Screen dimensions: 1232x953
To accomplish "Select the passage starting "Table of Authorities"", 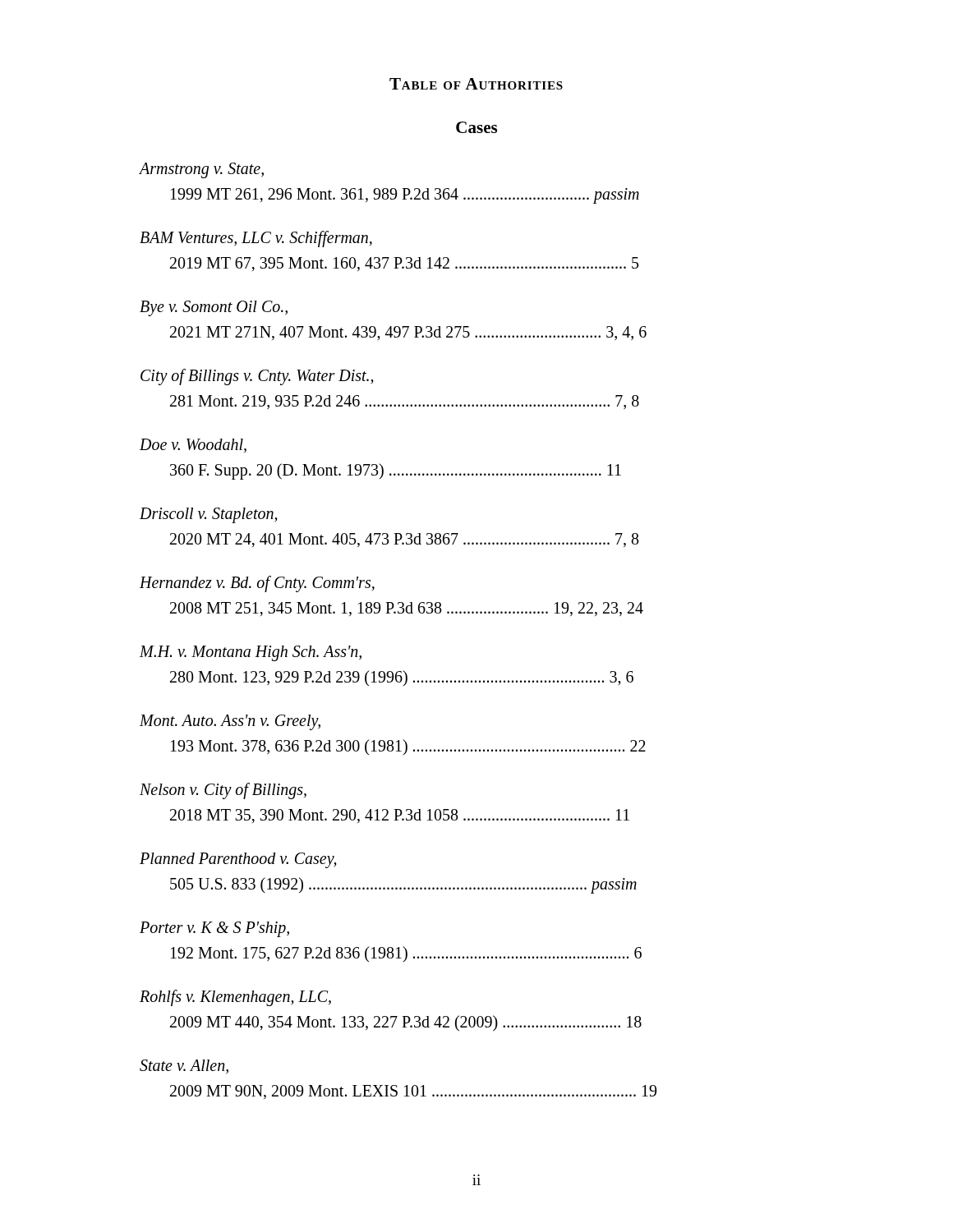I will tap(476, 84).
